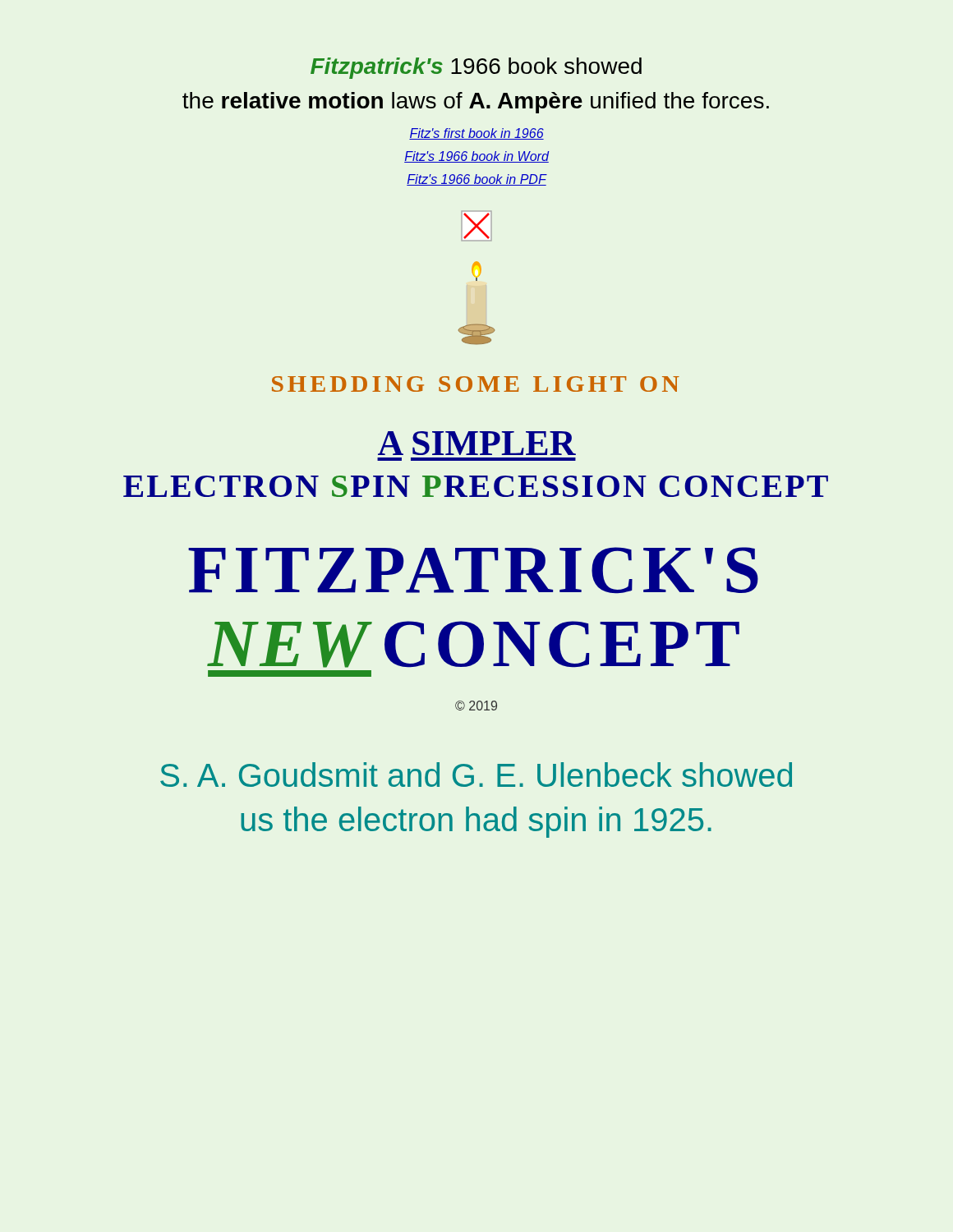Where does it say "SHEDDING SOME LIGHT ON"?
Image resolution: width=953 pixels, height=1232 pixels.
coord(476,383)
